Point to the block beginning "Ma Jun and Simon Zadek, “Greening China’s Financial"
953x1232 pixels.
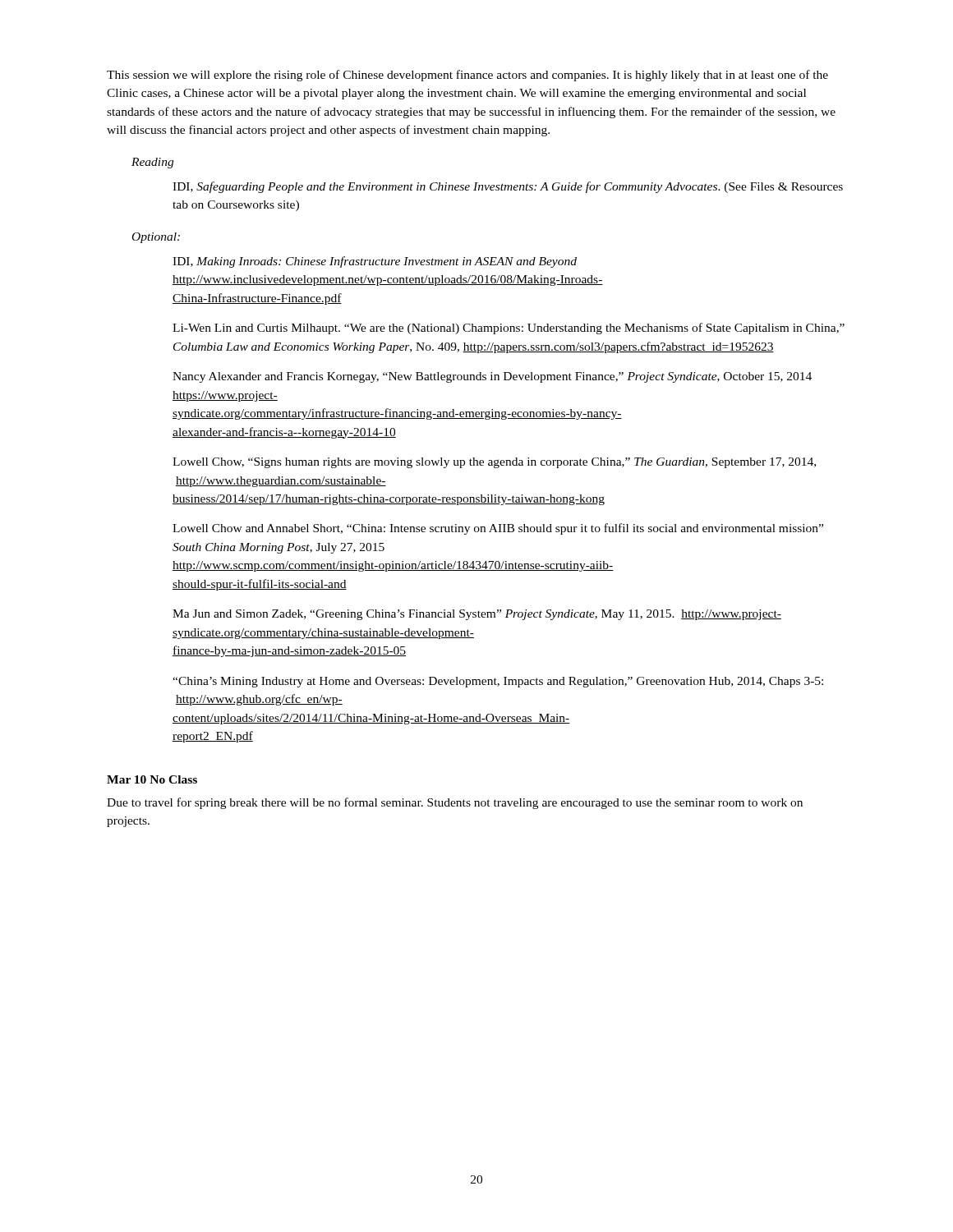(477, 632)
